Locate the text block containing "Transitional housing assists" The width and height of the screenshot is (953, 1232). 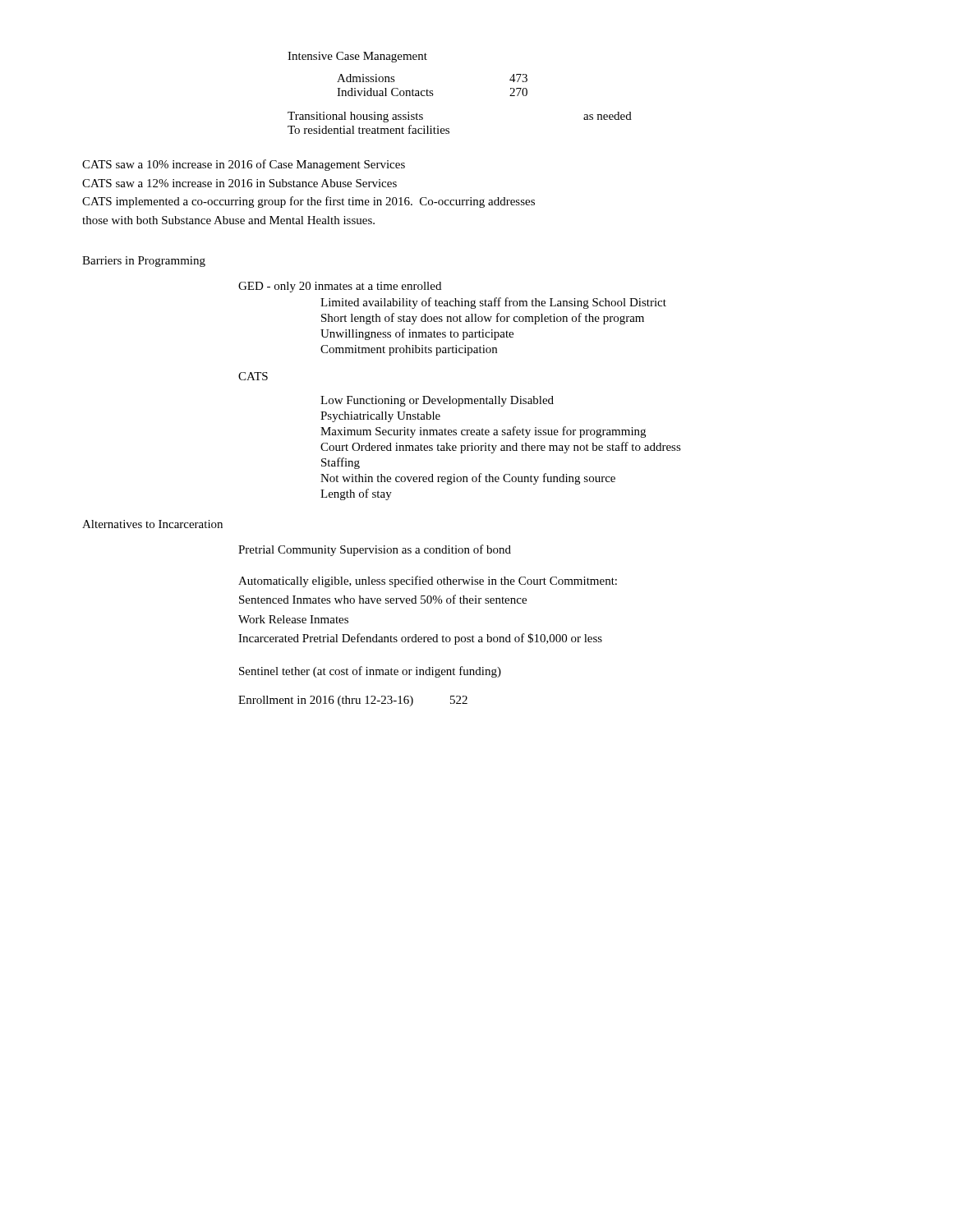(x=587, y=123)
